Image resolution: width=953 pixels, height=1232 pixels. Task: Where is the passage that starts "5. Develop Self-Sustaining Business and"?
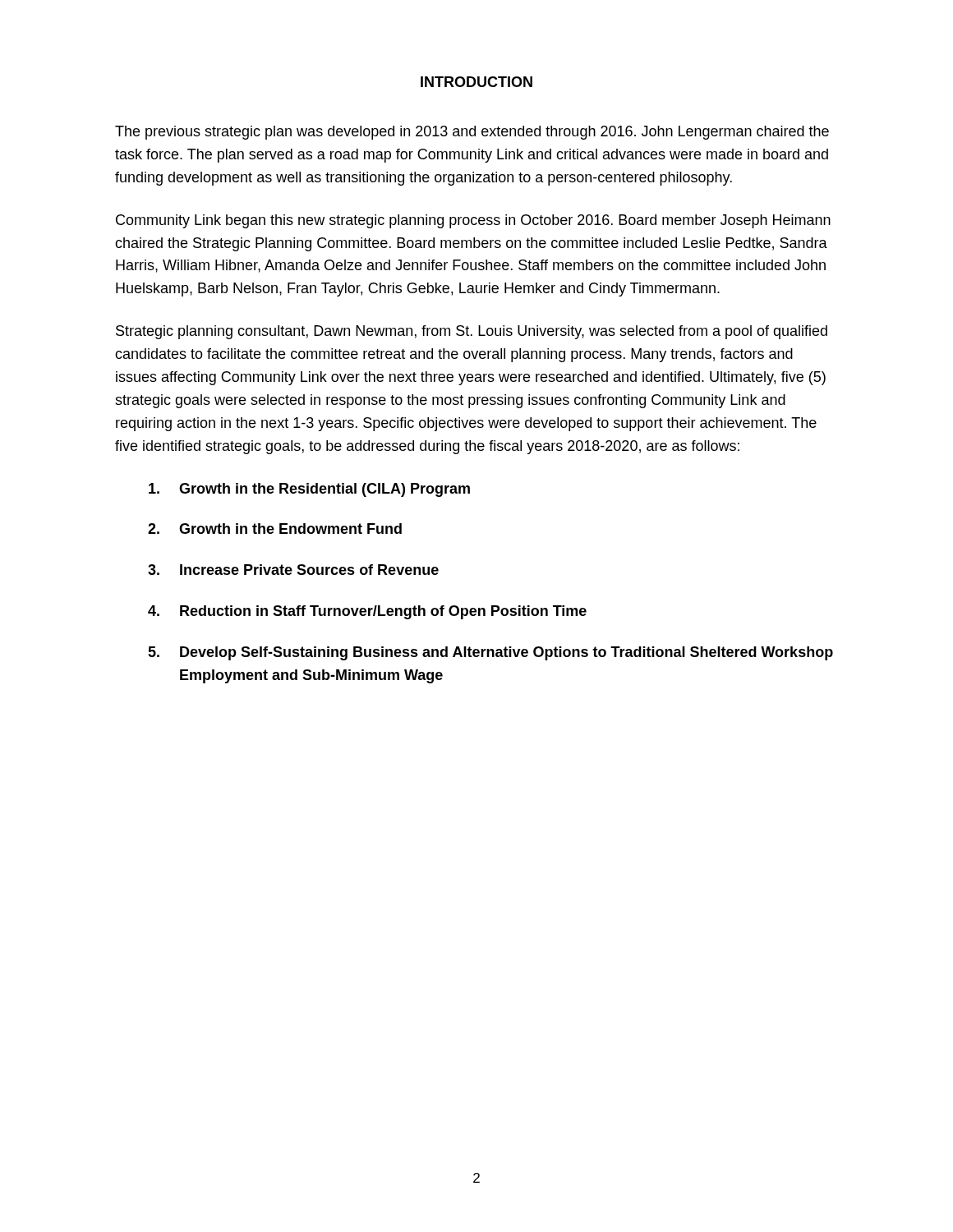(x=493, y=664)
